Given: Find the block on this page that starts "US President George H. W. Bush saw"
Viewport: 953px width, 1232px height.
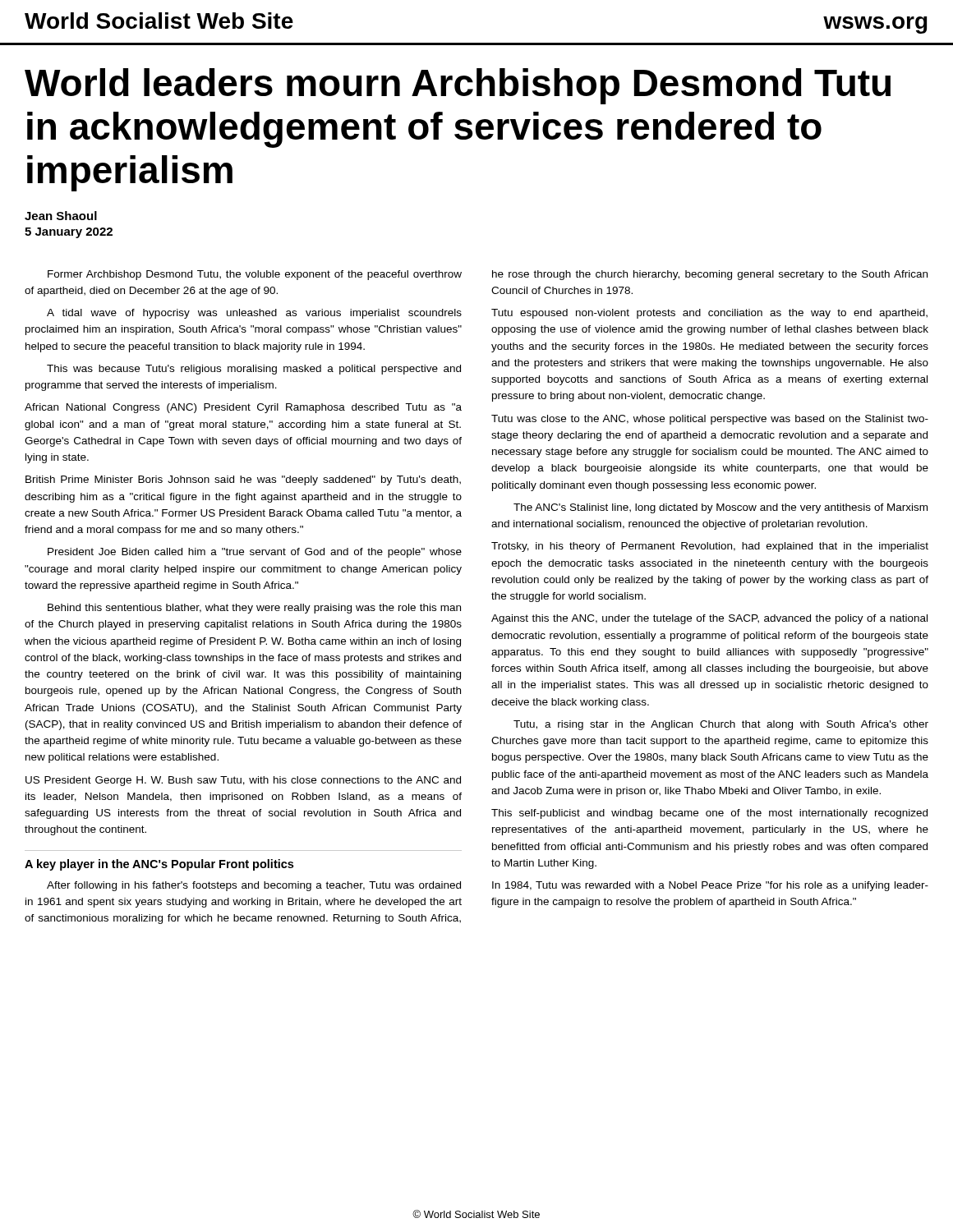Looking at the screenshot, I should (x=243, y=805).
